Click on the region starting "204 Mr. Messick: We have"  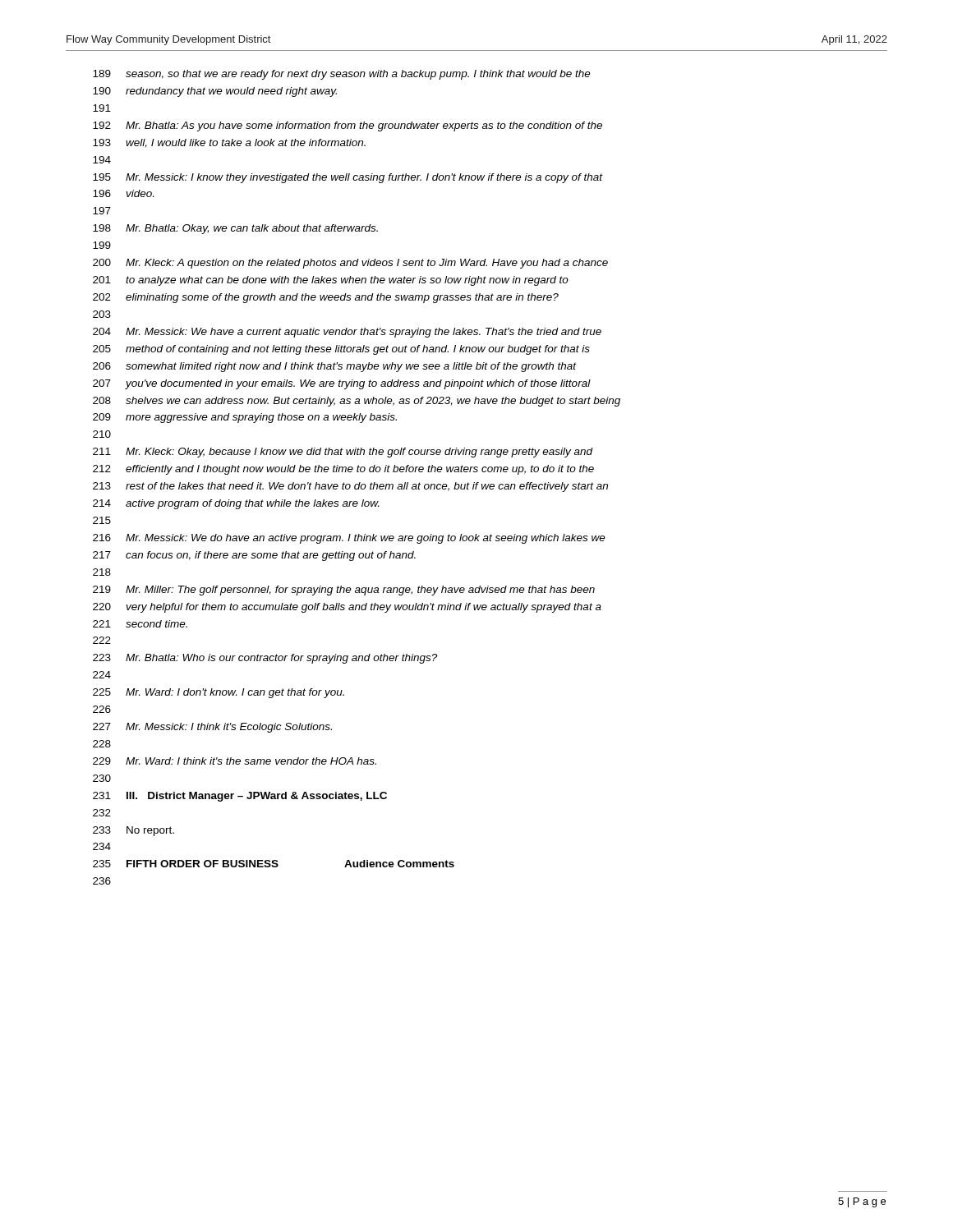(476, 332)
